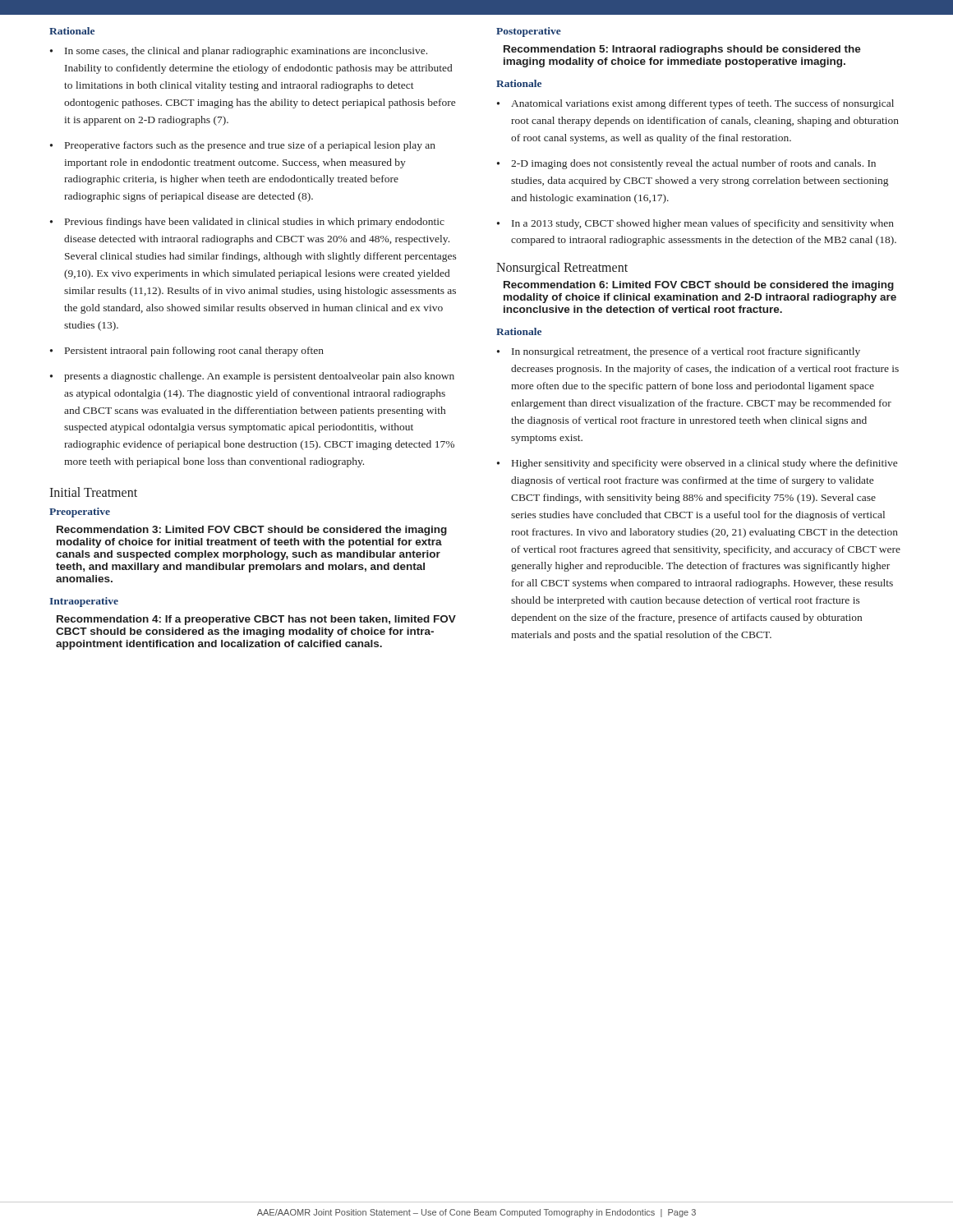953x1232 pixels.
Task: Navigate to the region starting "In some cases, the clinical and planar radiographic"
Action: coord(260,85)
